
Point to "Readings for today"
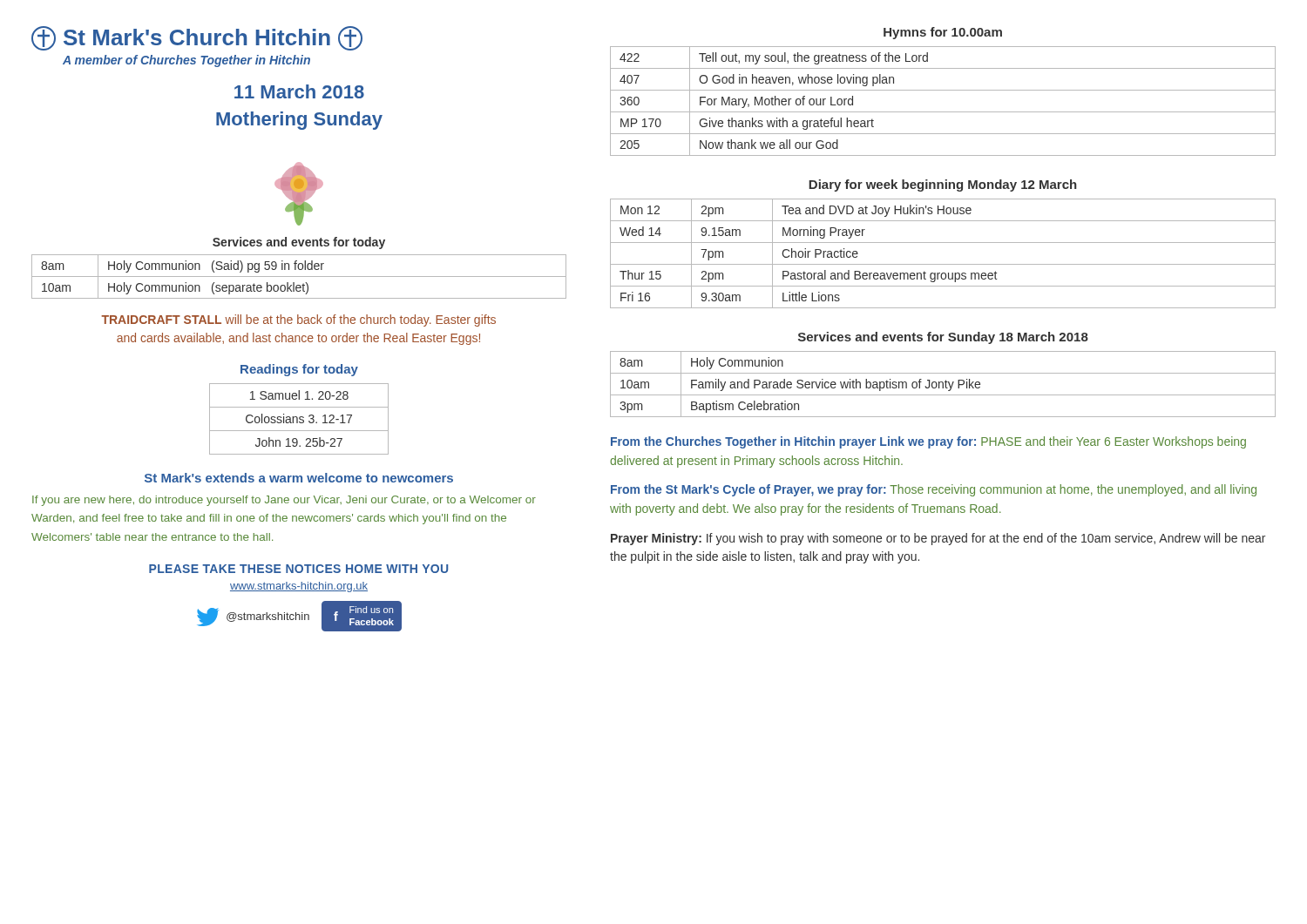pos(299,368)
